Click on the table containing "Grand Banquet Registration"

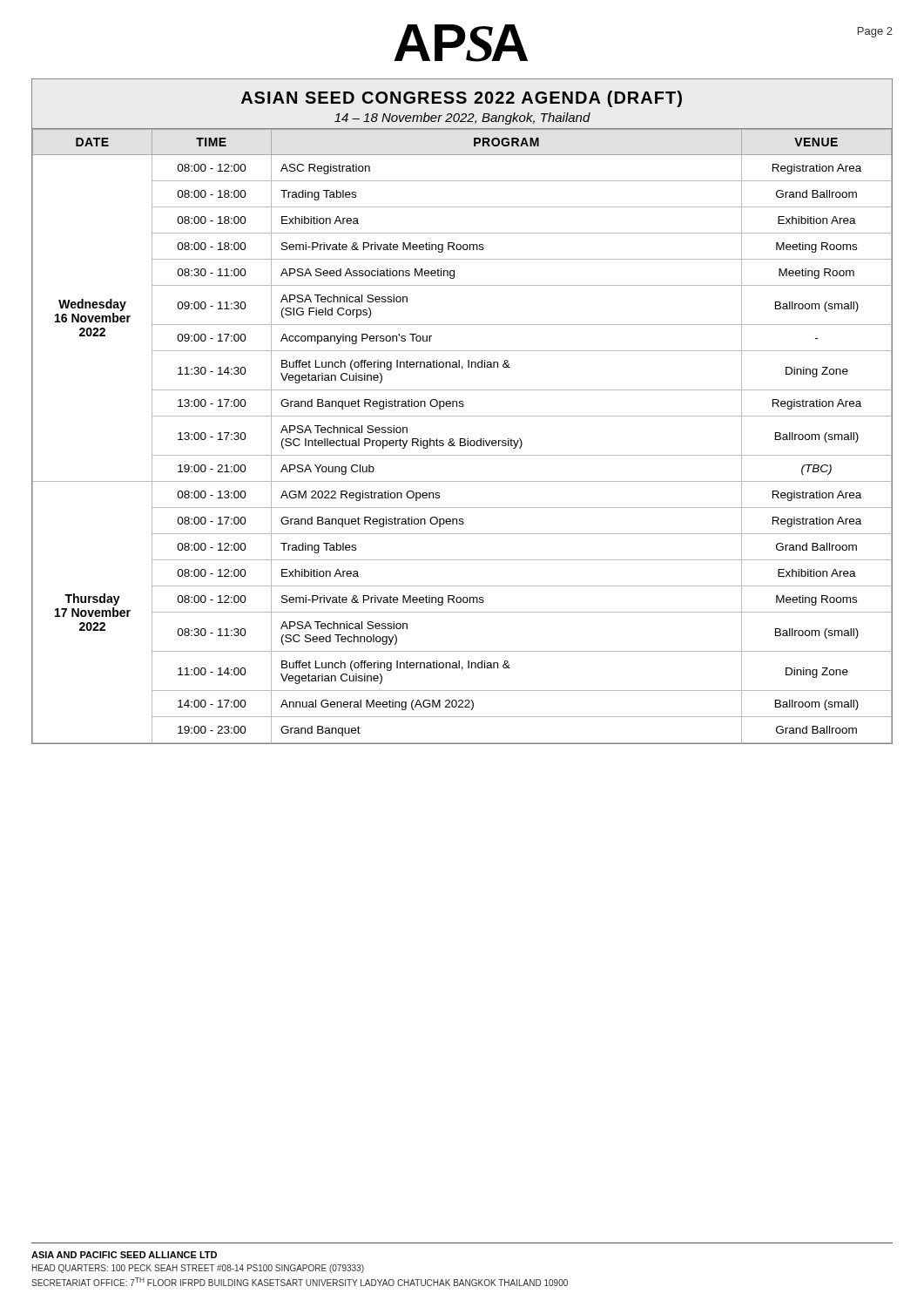pyautogui.click(x=462, y=436)
